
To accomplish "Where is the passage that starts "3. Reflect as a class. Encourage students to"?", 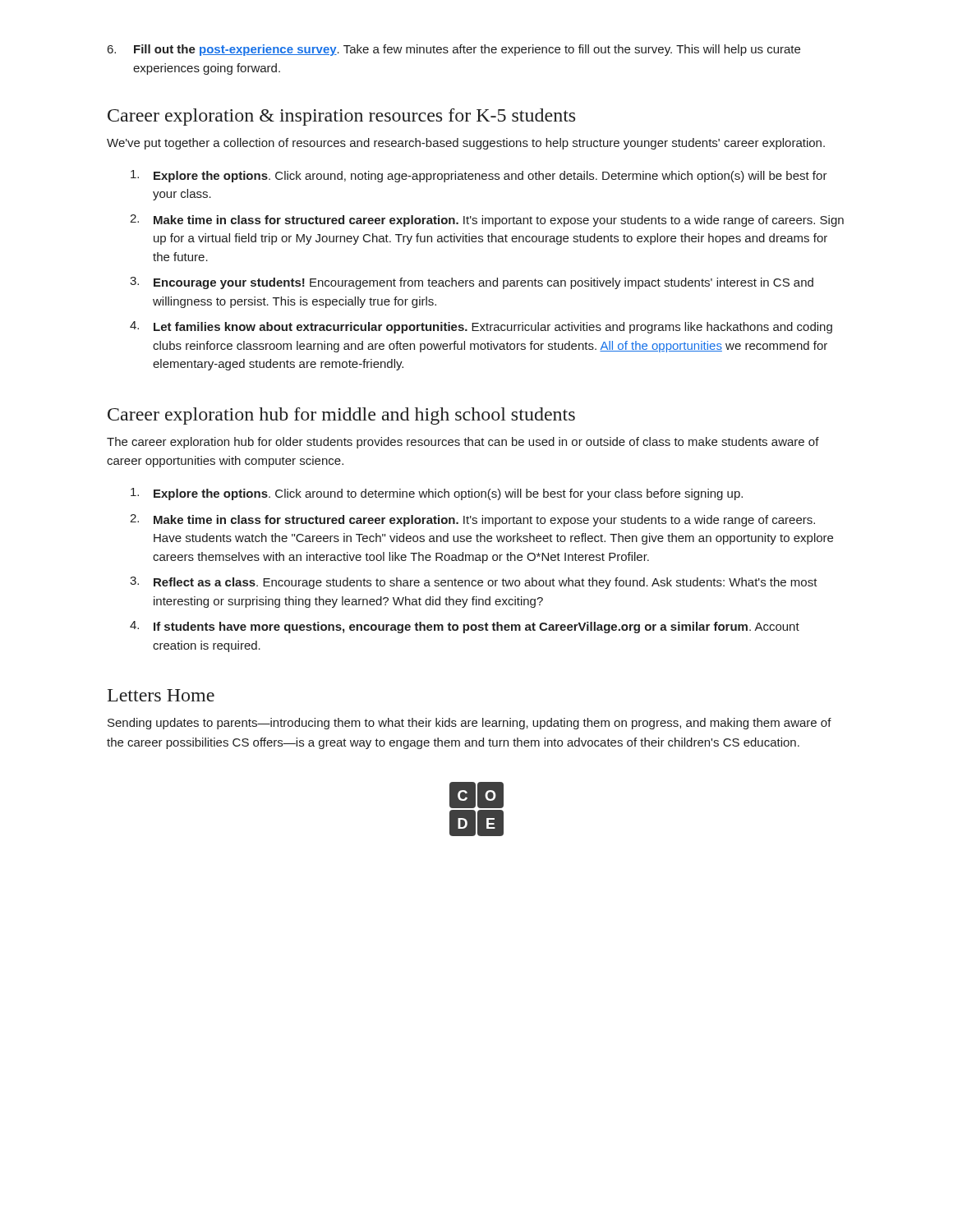I will coord(488,592).
